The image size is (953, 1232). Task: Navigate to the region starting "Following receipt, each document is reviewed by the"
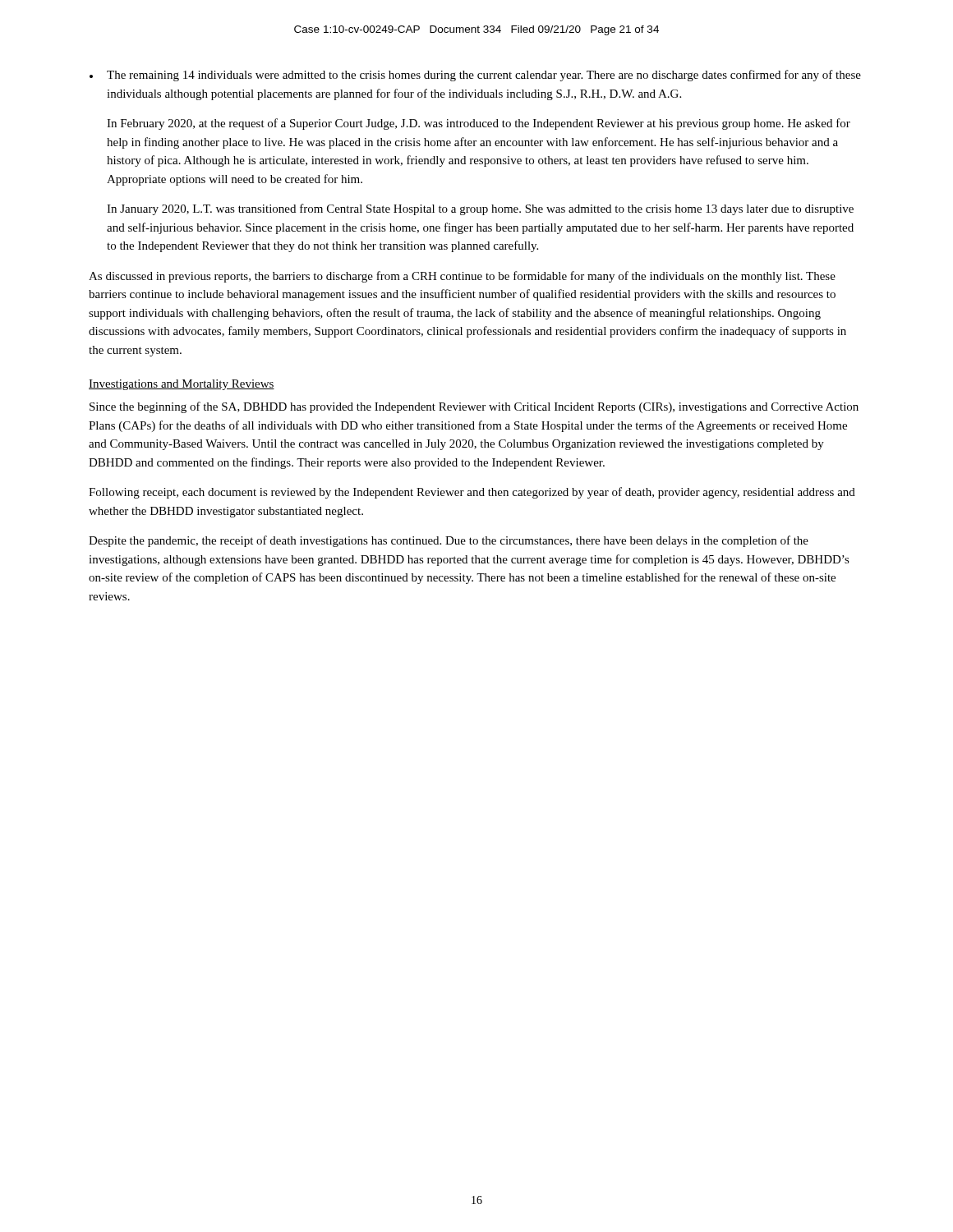(472, 501)
